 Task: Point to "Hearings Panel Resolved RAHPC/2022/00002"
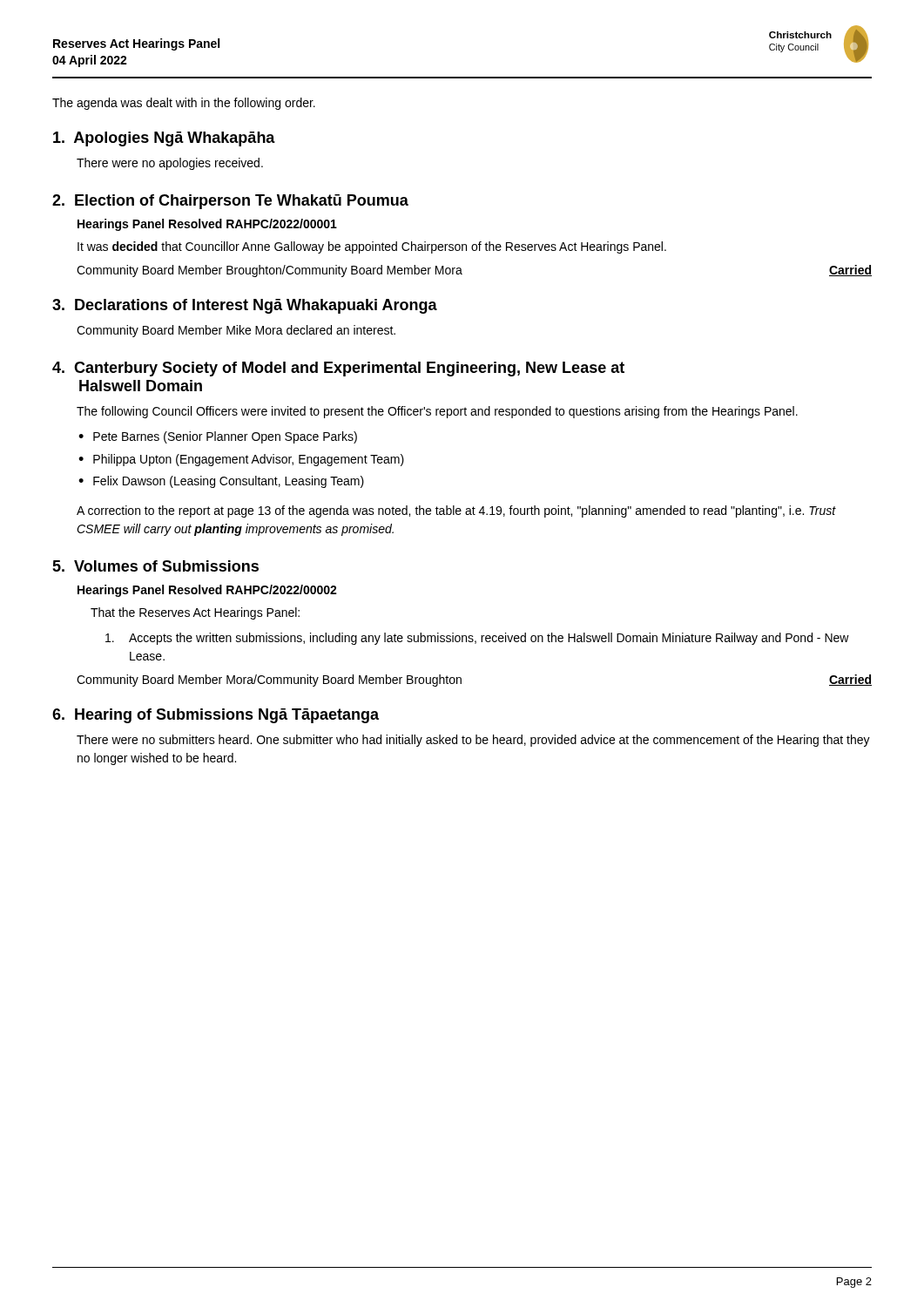[x=207, y=590]
